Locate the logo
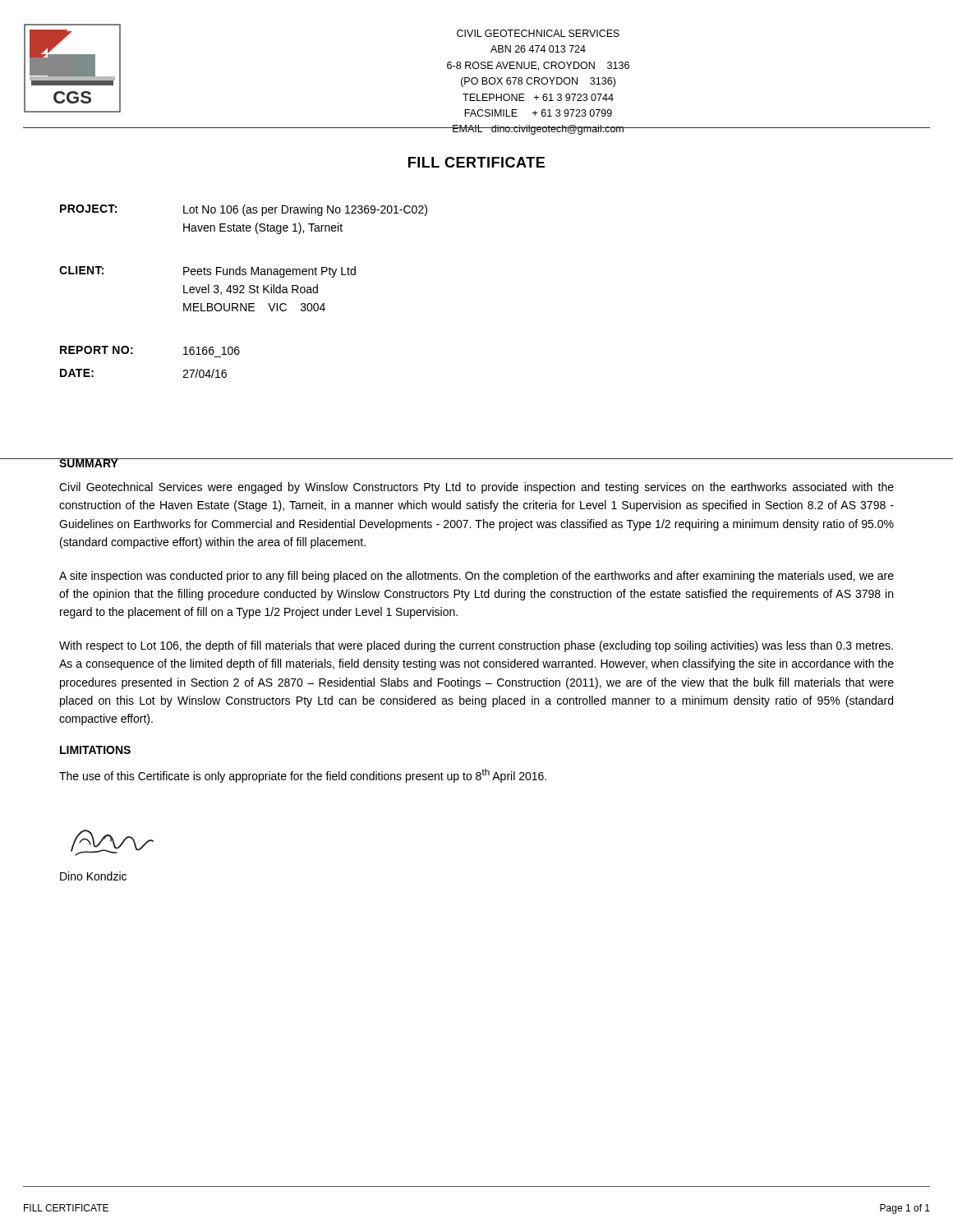Viewport: 953px width, 1232px height. coord(72,68)
